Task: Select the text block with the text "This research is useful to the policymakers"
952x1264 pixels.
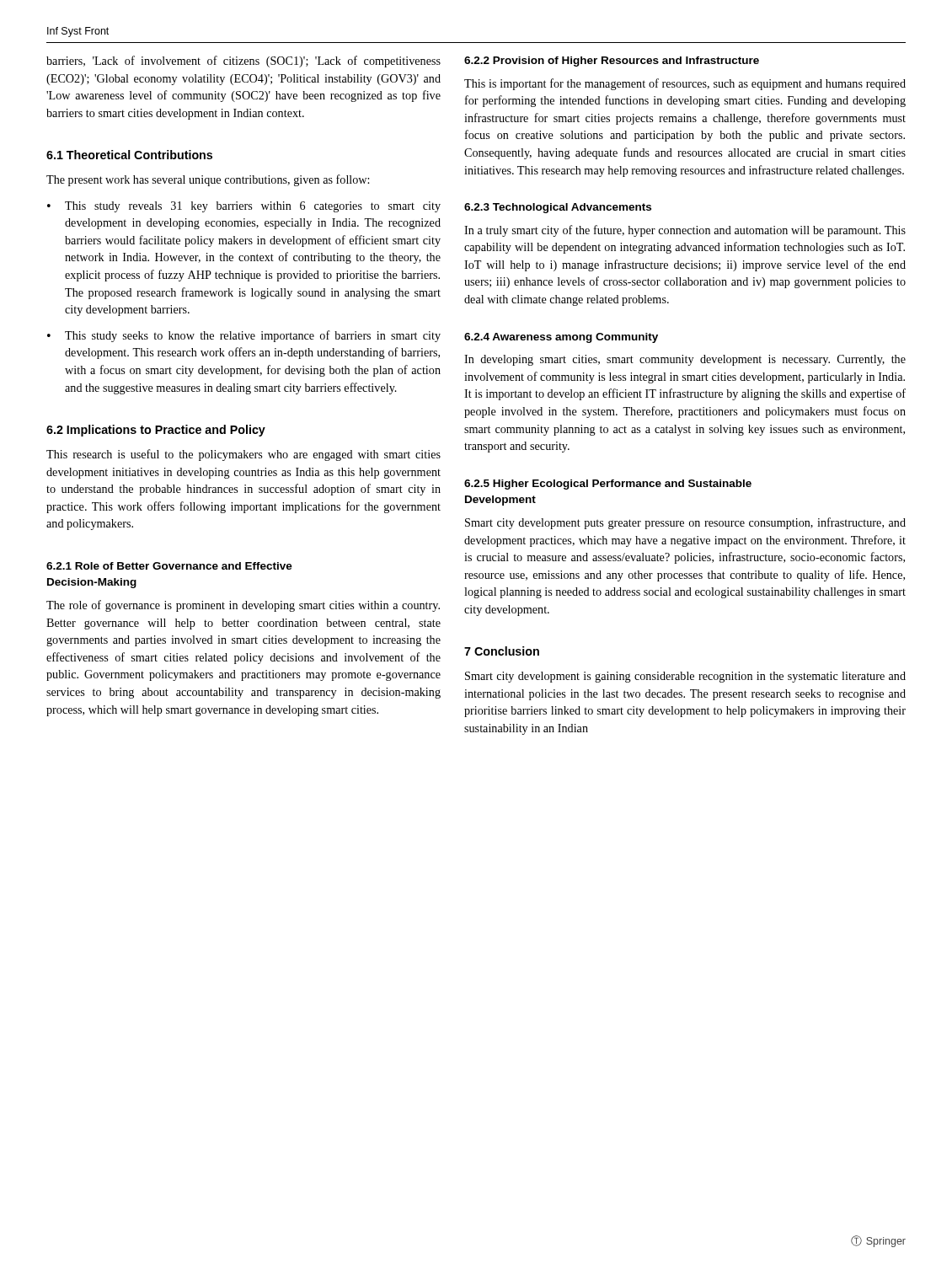Action: coord(243,489)
